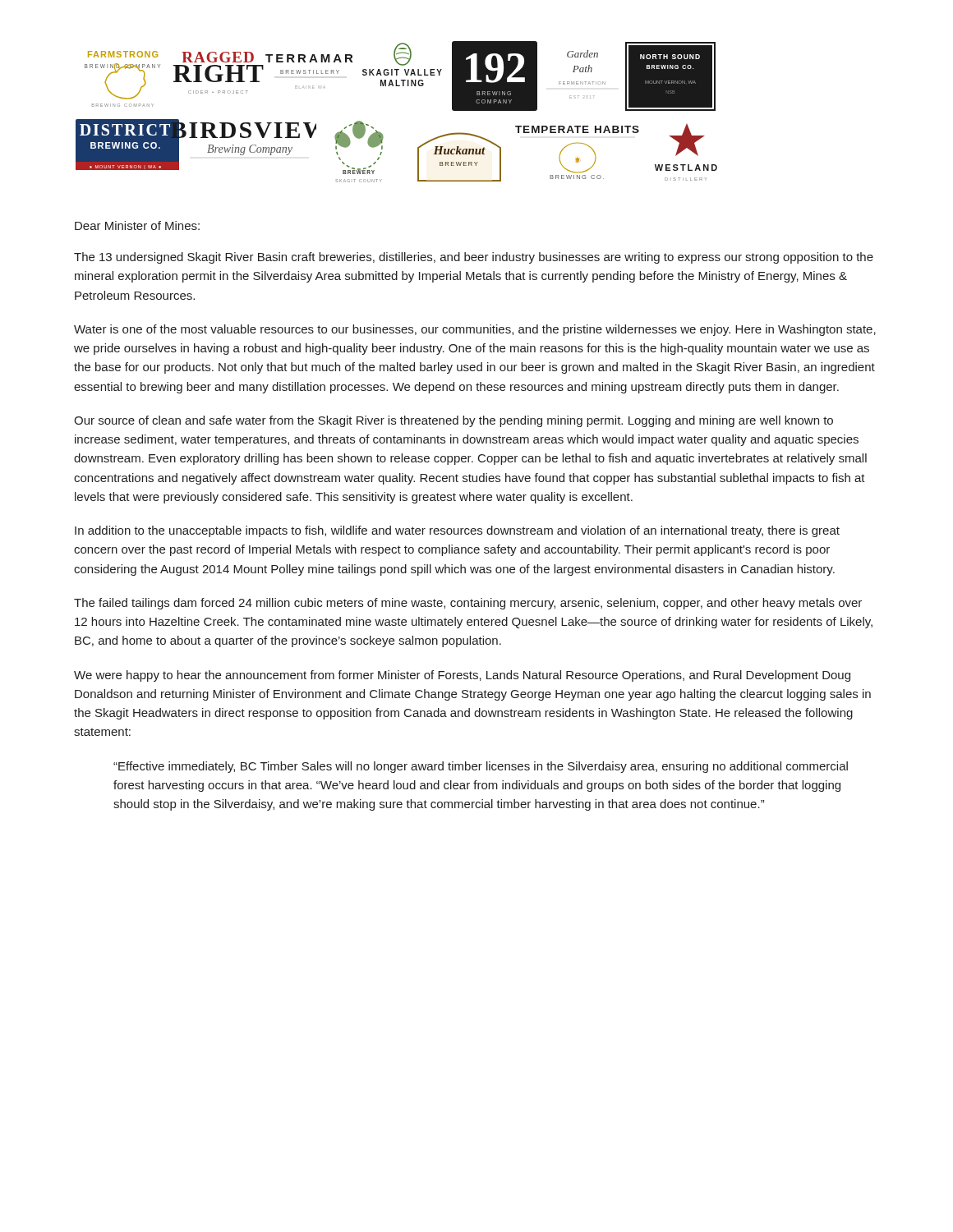The image size is (953, 1232).
Task: Navigate to the passage starting "The 13 undersigned Skagit River Basin"
Action: pos(474,276)
